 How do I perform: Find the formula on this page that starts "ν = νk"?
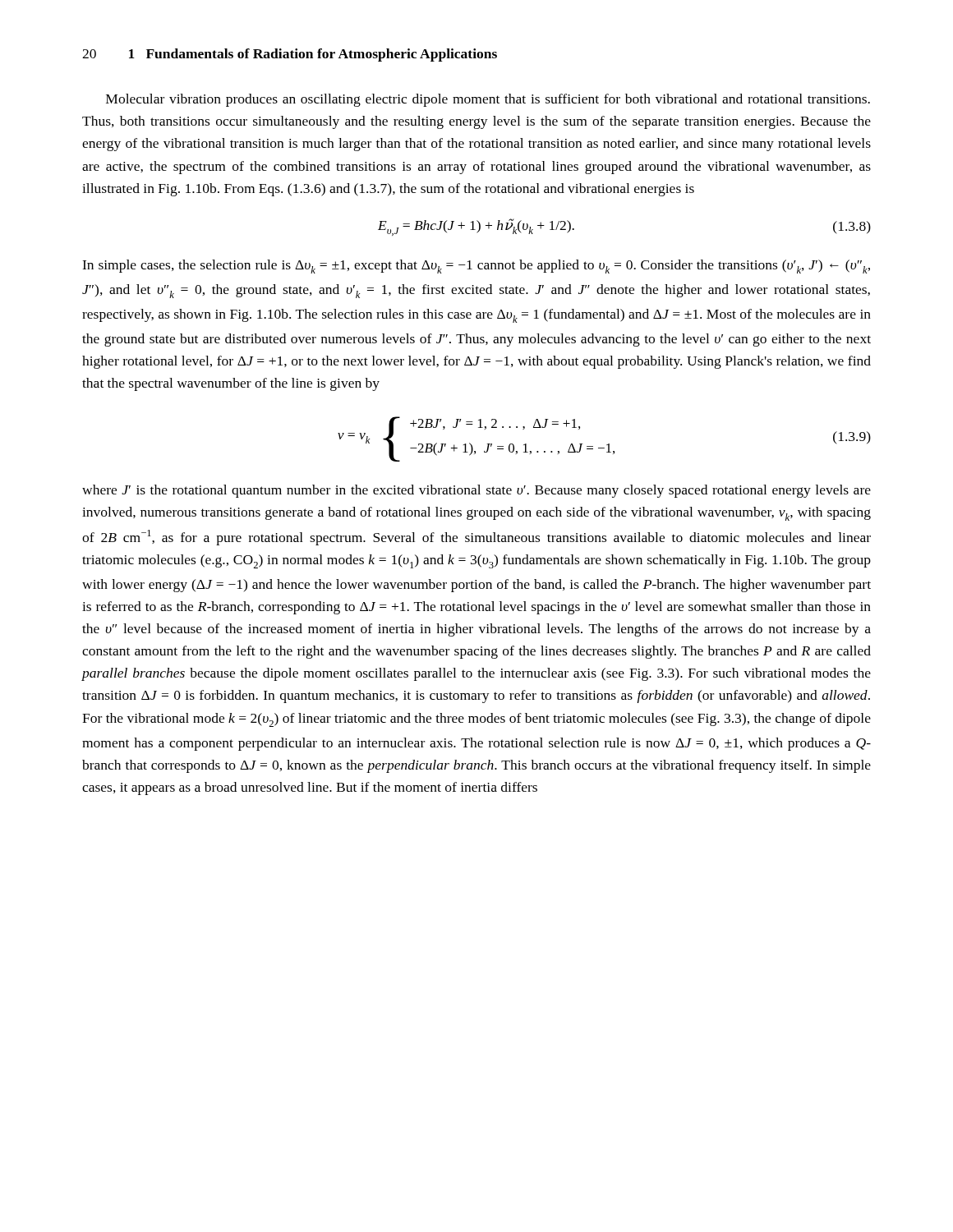604,436
